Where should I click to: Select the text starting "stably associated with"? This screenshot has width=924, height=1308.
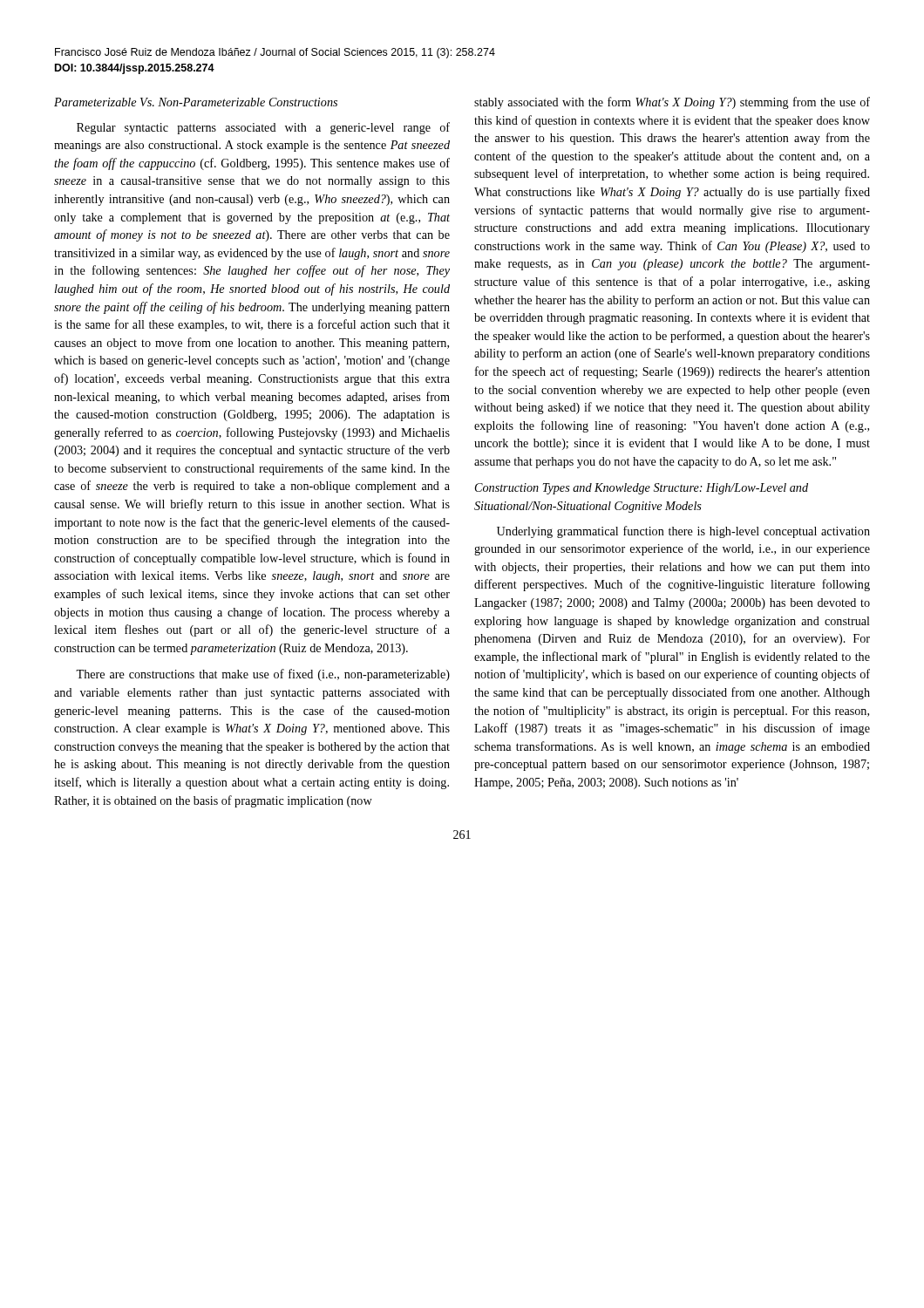point(672,282)
